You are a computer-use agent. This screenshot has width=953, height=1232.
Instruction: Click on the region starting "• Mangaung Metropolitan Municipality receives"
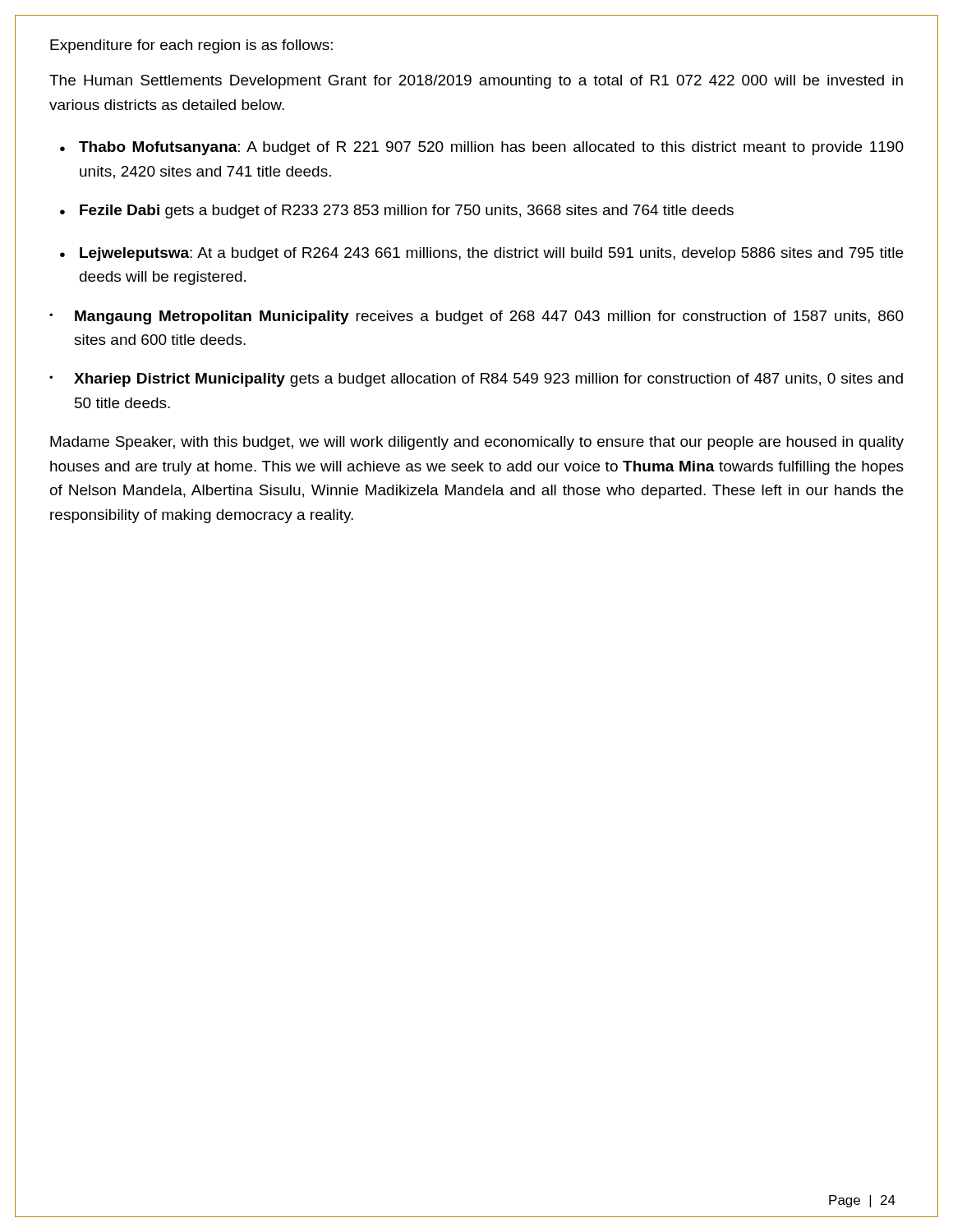[x=476, y=328]
